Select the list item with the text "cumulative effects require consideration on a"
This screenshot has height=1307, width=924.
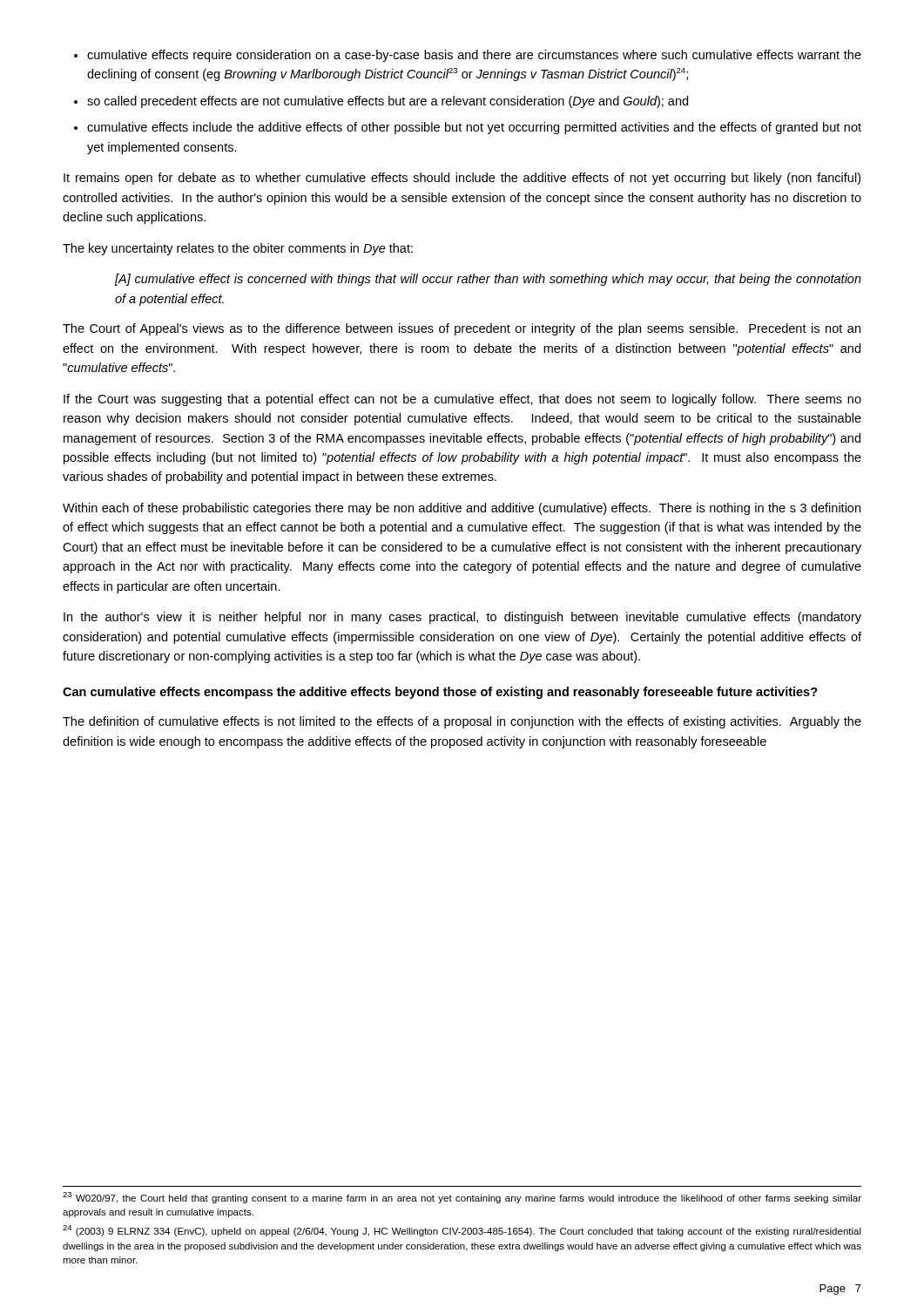[462, 101]
